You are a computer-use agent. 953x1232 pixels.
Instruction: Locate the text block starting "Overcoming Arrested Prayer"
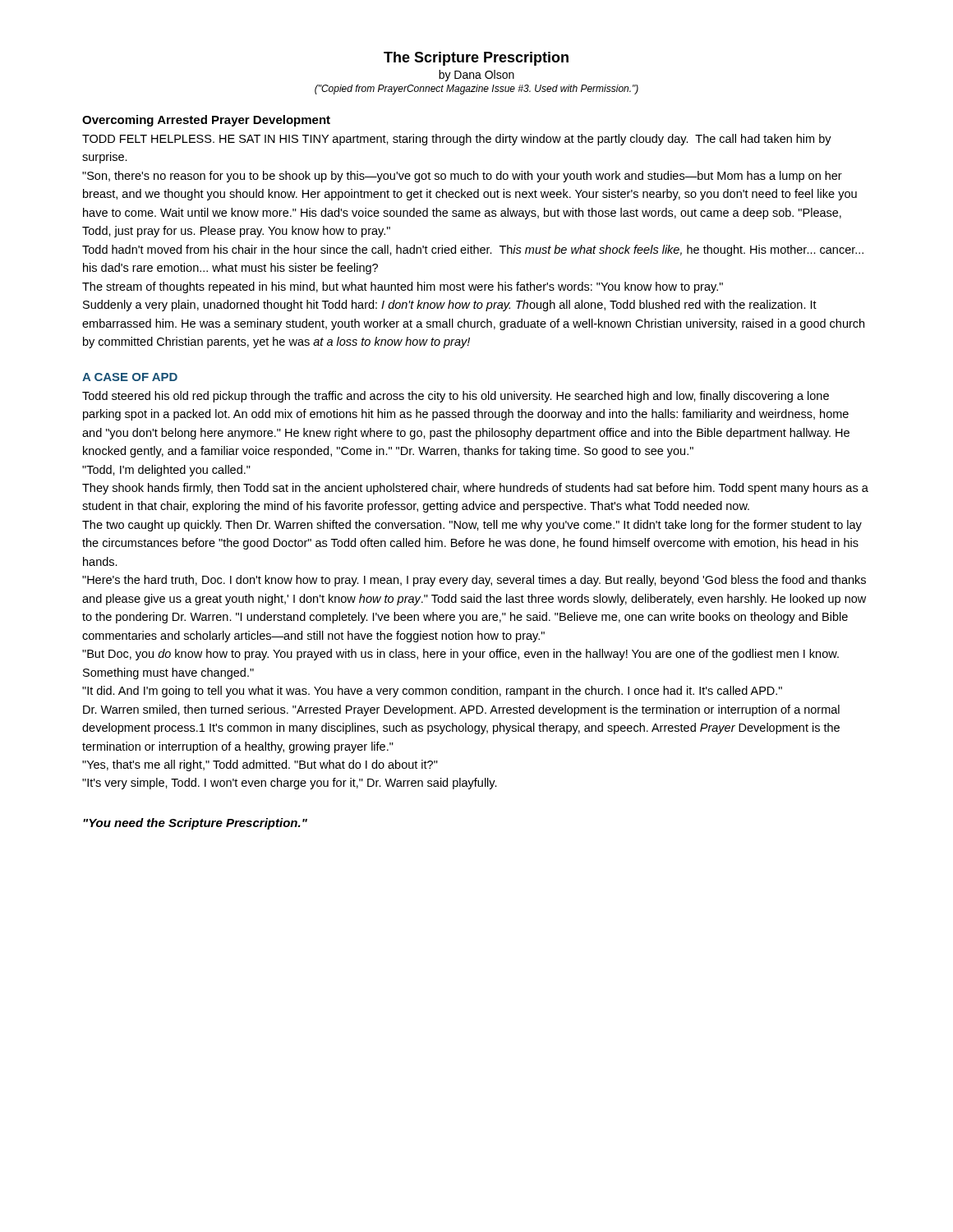point(206,120)
